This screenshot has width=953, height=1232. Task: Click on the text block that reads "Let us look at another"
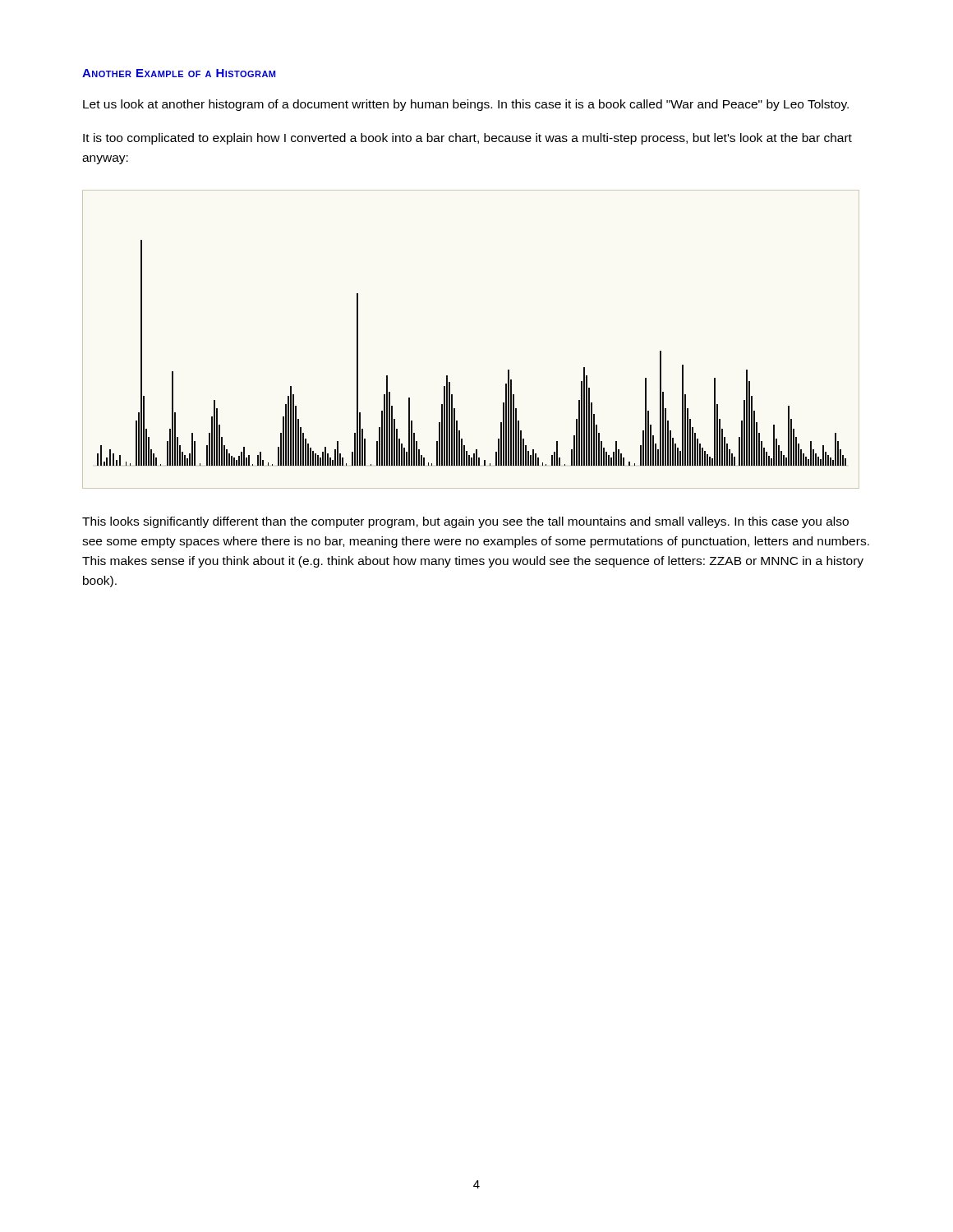coord(466,104)
